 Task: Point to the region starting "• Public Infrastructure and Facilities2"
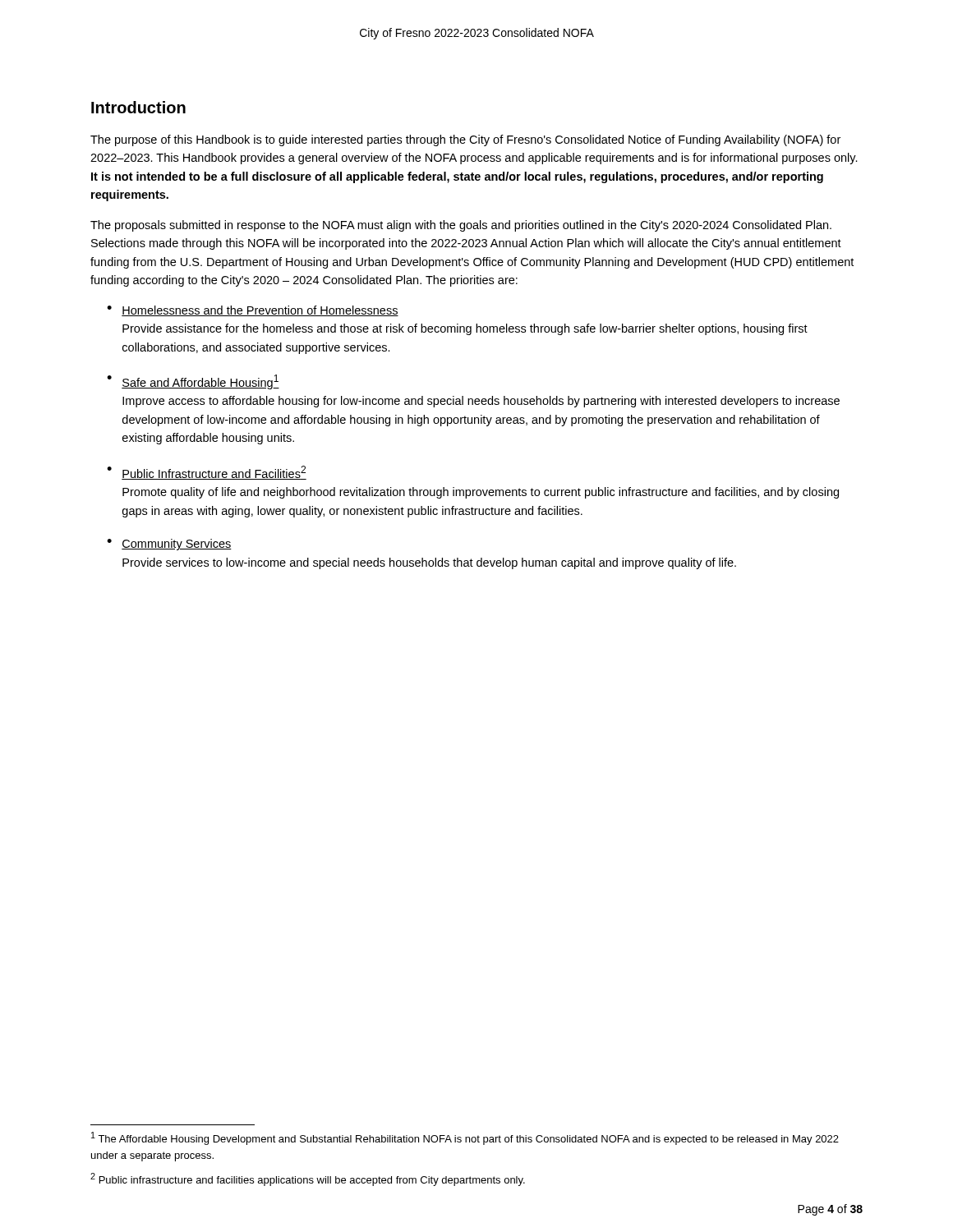(x=485, y=491)
